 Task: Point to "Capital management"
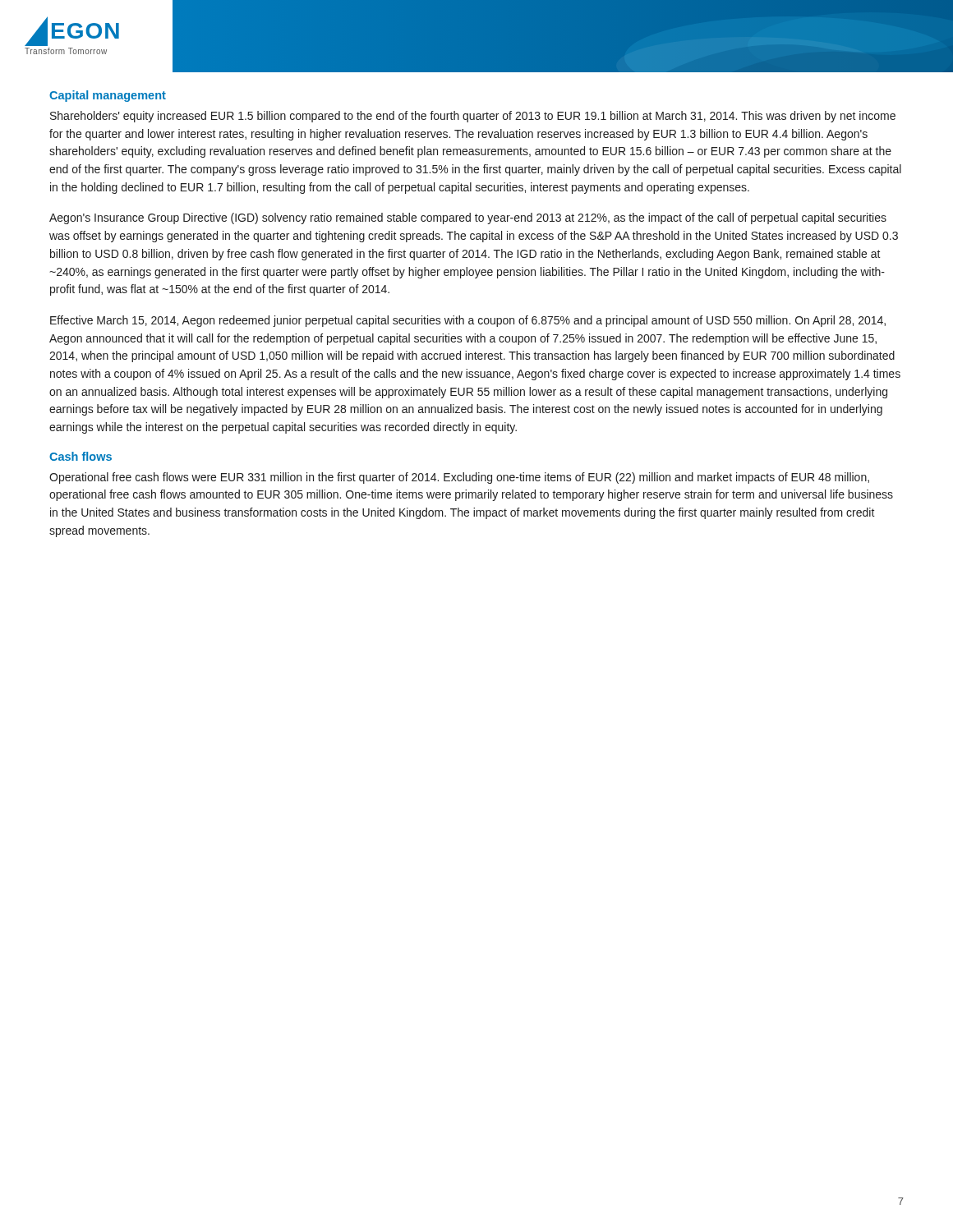click(x=108, y=95)
